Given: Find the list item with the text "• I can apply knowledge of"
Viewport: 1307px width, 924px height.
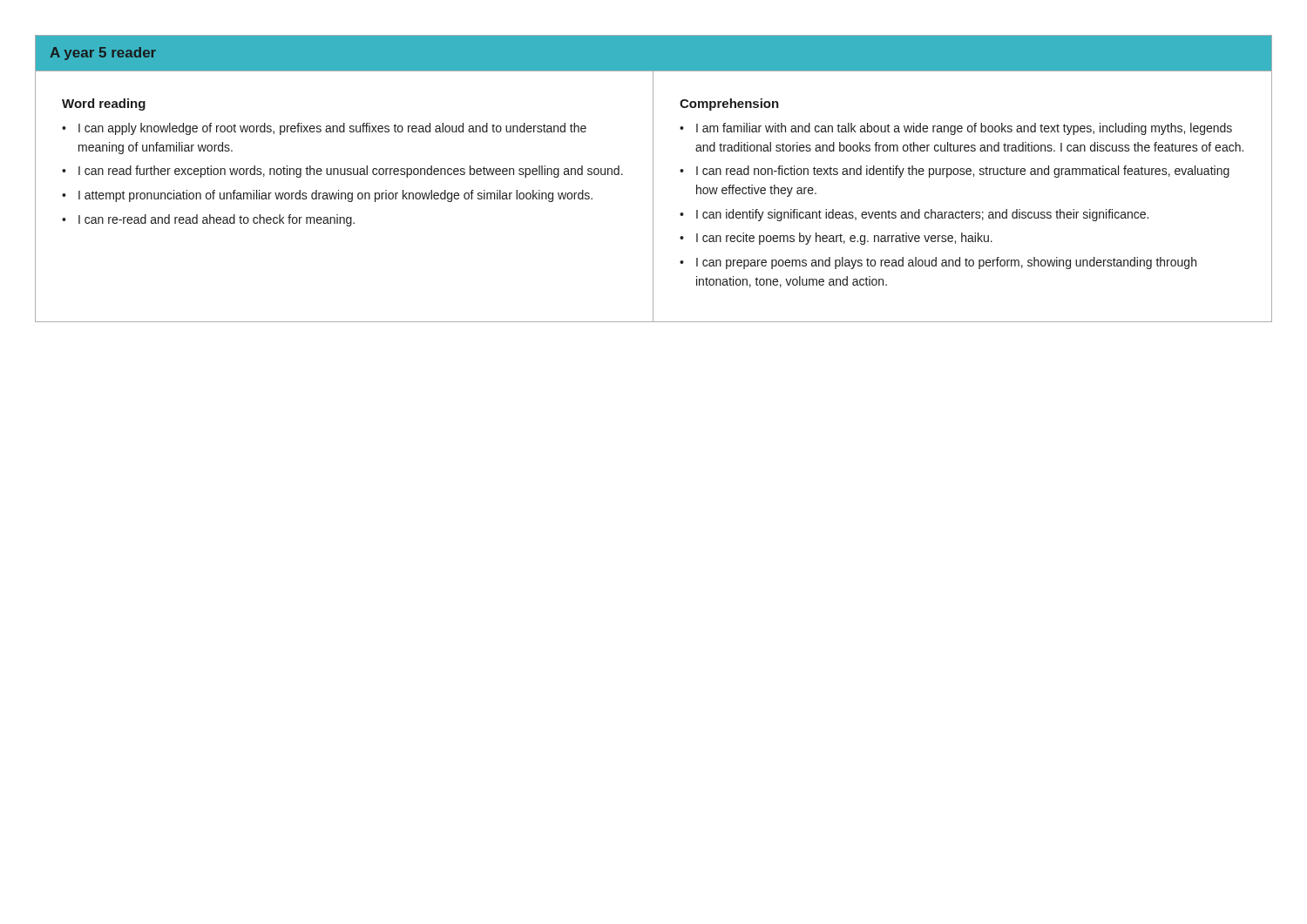Looking at the screenshot, I should [x=344, y=138].
